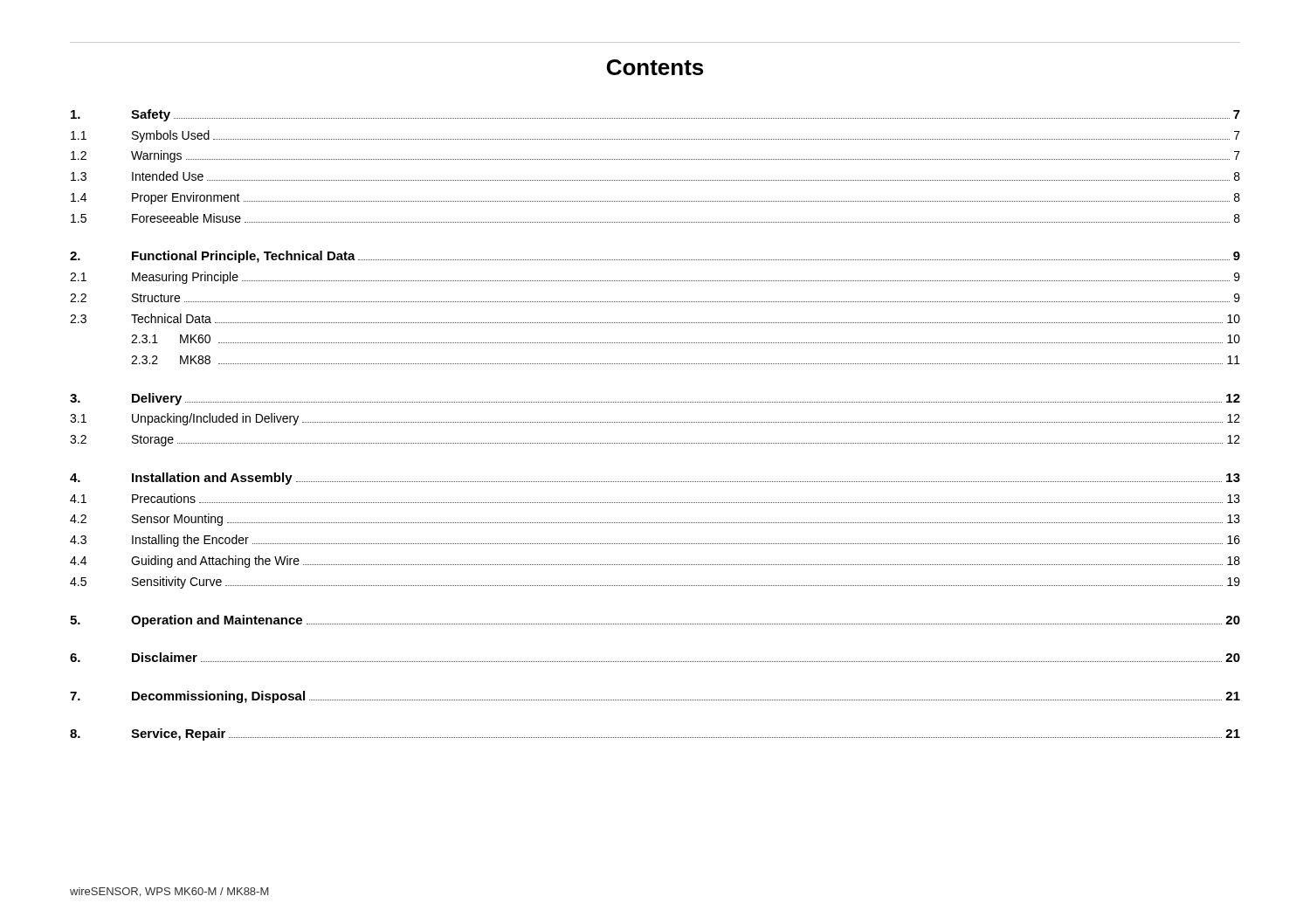Viewport: 1310px width, 924px height.
Task: Find the passage starting "6. Disclaimer 20"
Action: click(655, 657)
